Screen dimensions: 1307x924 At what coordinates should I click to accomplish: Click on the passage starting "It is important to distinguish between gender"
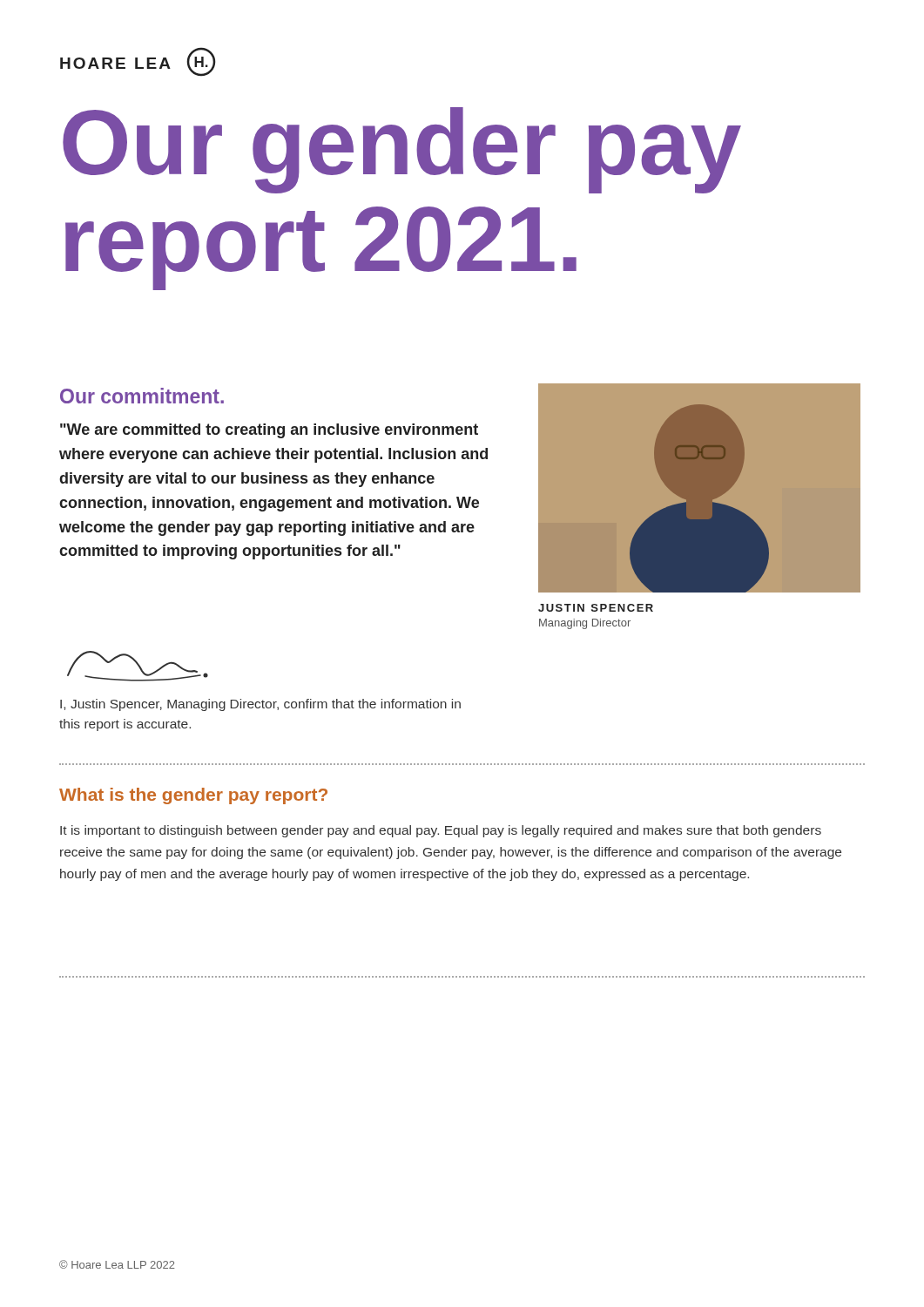click(462, 852)
